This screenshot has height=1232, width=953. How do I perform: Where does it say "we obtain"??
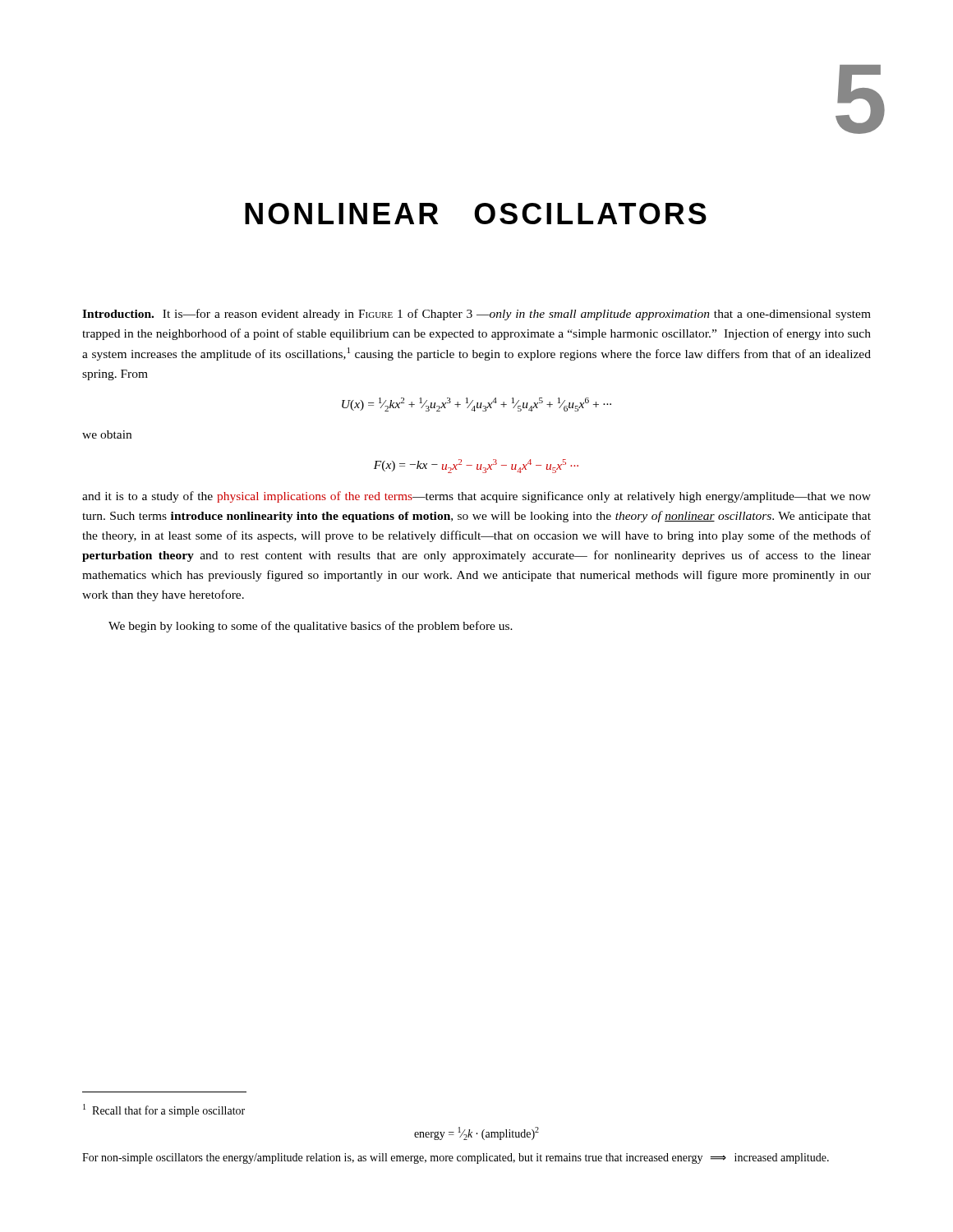107,434
